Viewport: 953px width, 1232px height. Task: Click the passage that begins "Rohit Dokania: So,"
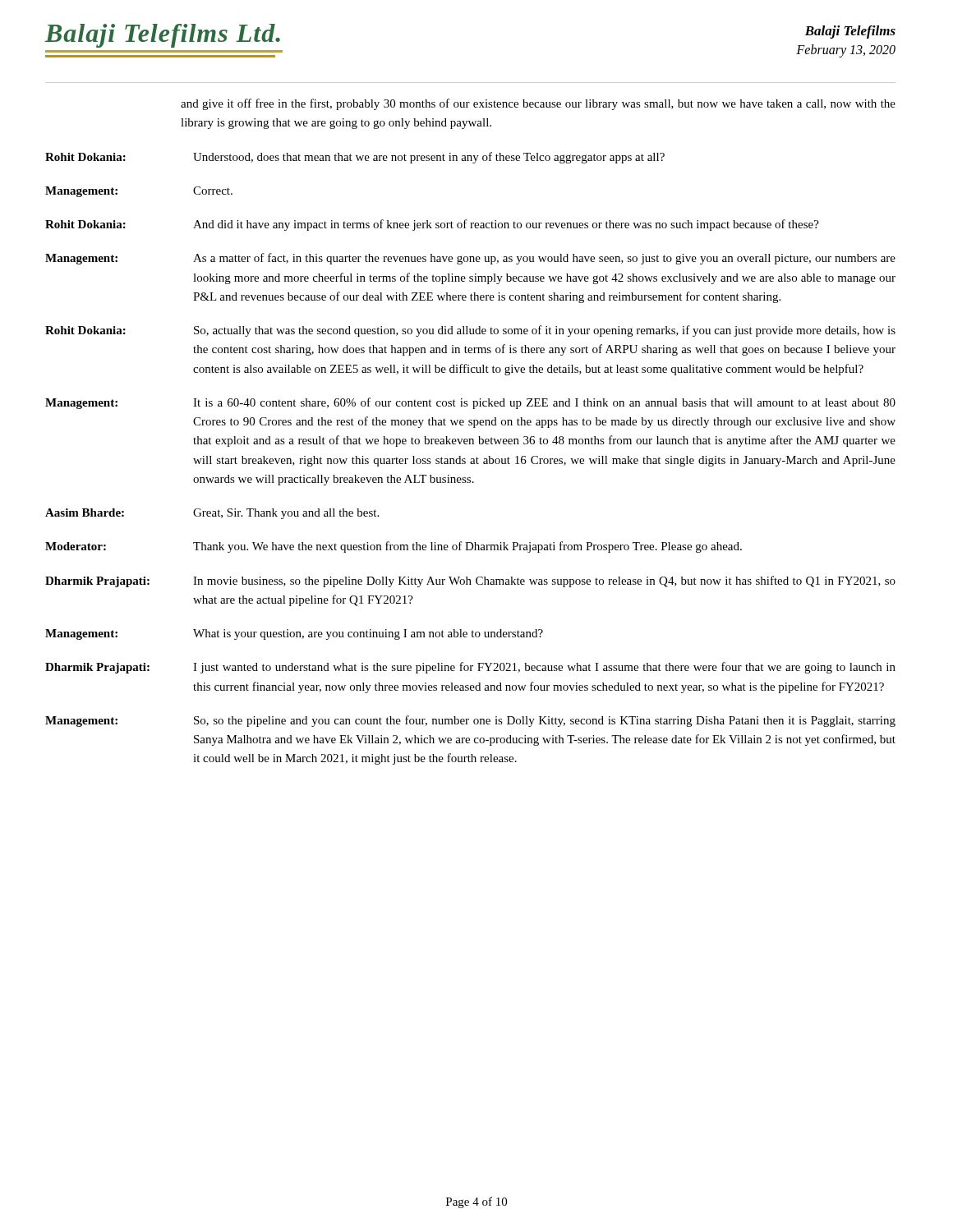point(470,350)
